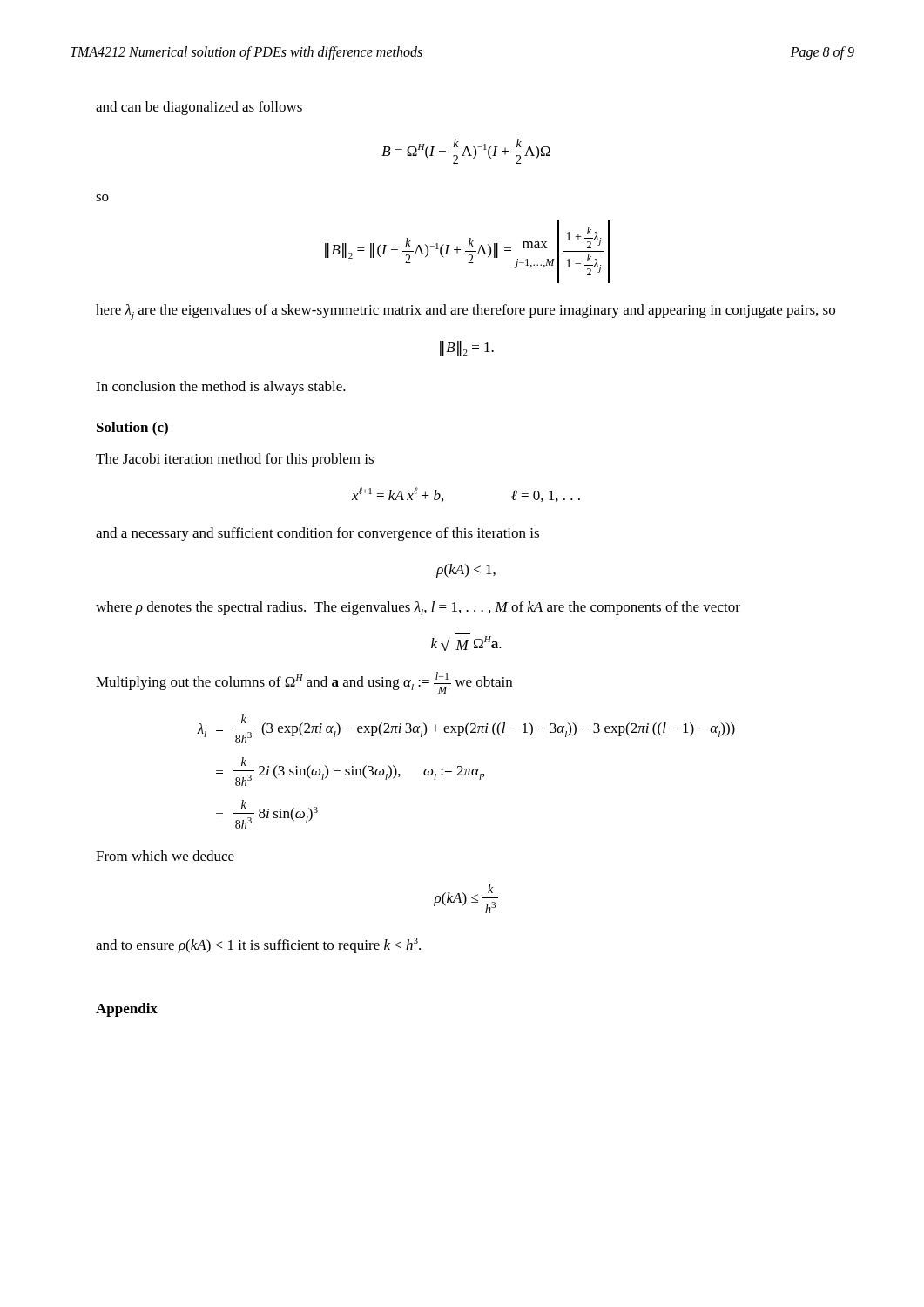Click on the element starting "Solution (c)"
The height and width of the screenshot is (1307, 924).
pyautogui.click(x=132, y=428)
